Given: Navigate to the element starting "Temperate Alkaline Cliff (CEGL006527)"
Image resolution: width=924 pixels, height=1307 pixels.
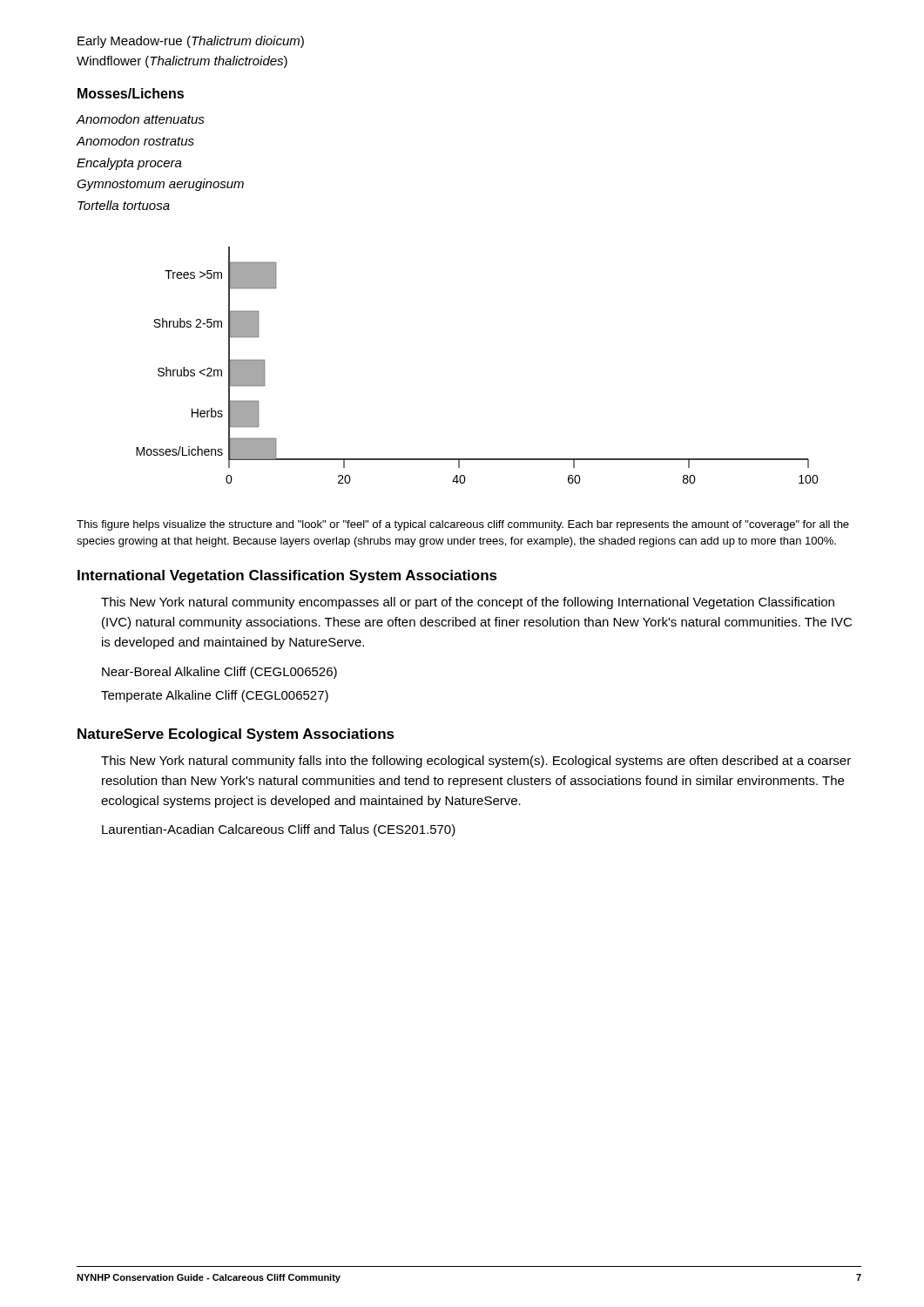Looking at the screenshot, I should (x=215, y=694).
